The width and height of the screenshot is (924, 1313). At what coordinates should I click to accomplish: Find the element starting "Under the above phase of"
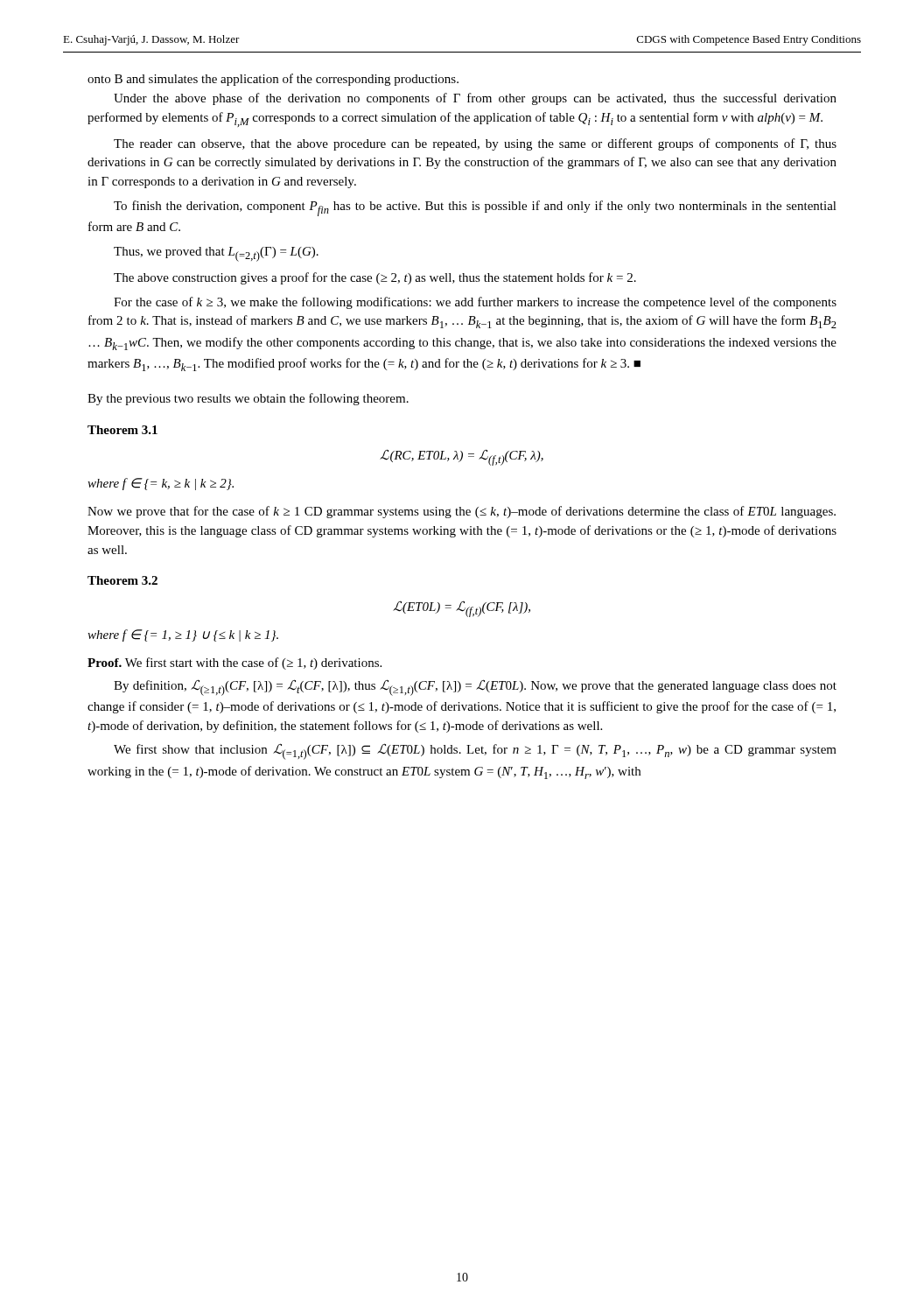(462, 109)
